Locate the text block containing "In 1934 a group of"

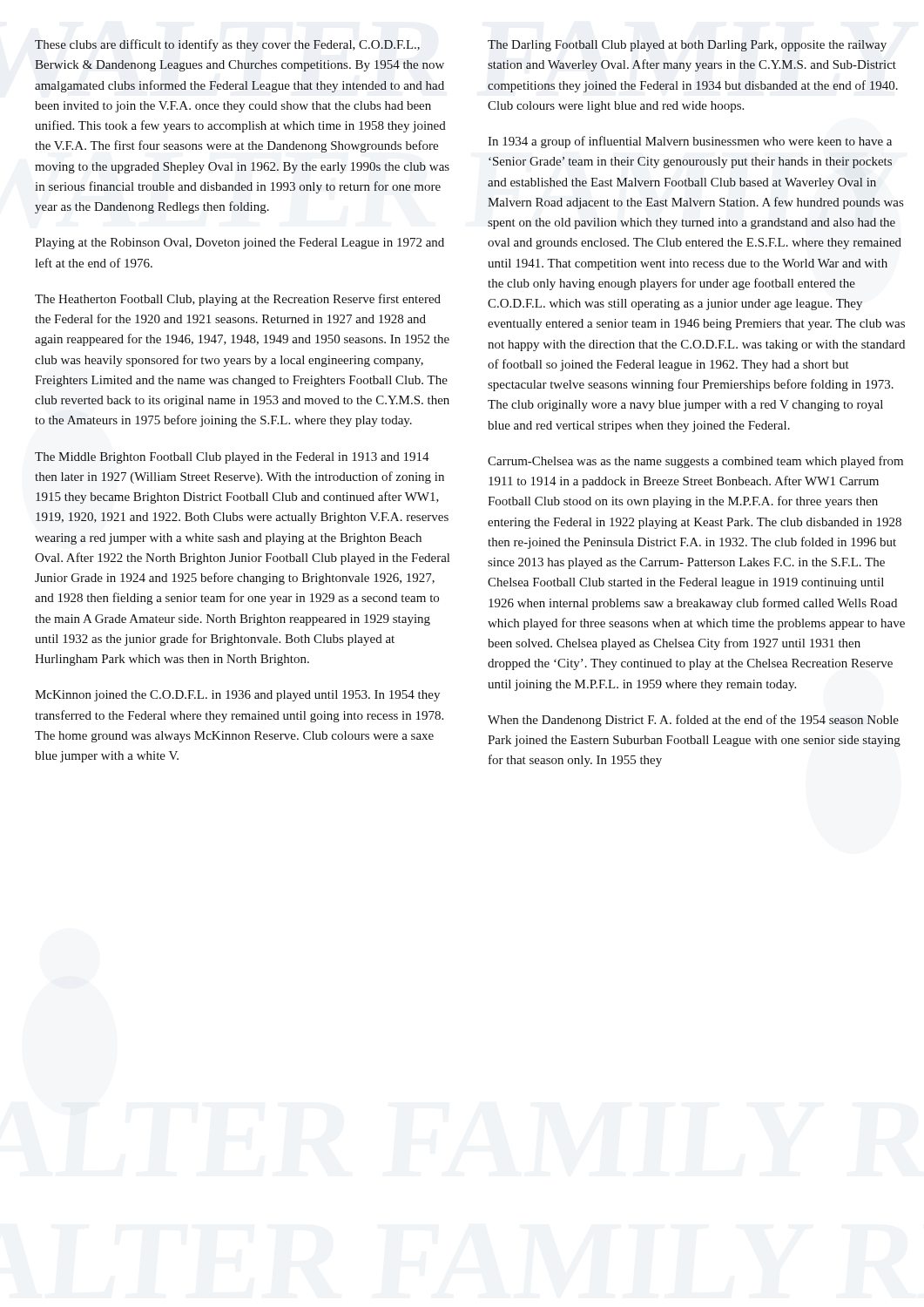coord(697,283)
